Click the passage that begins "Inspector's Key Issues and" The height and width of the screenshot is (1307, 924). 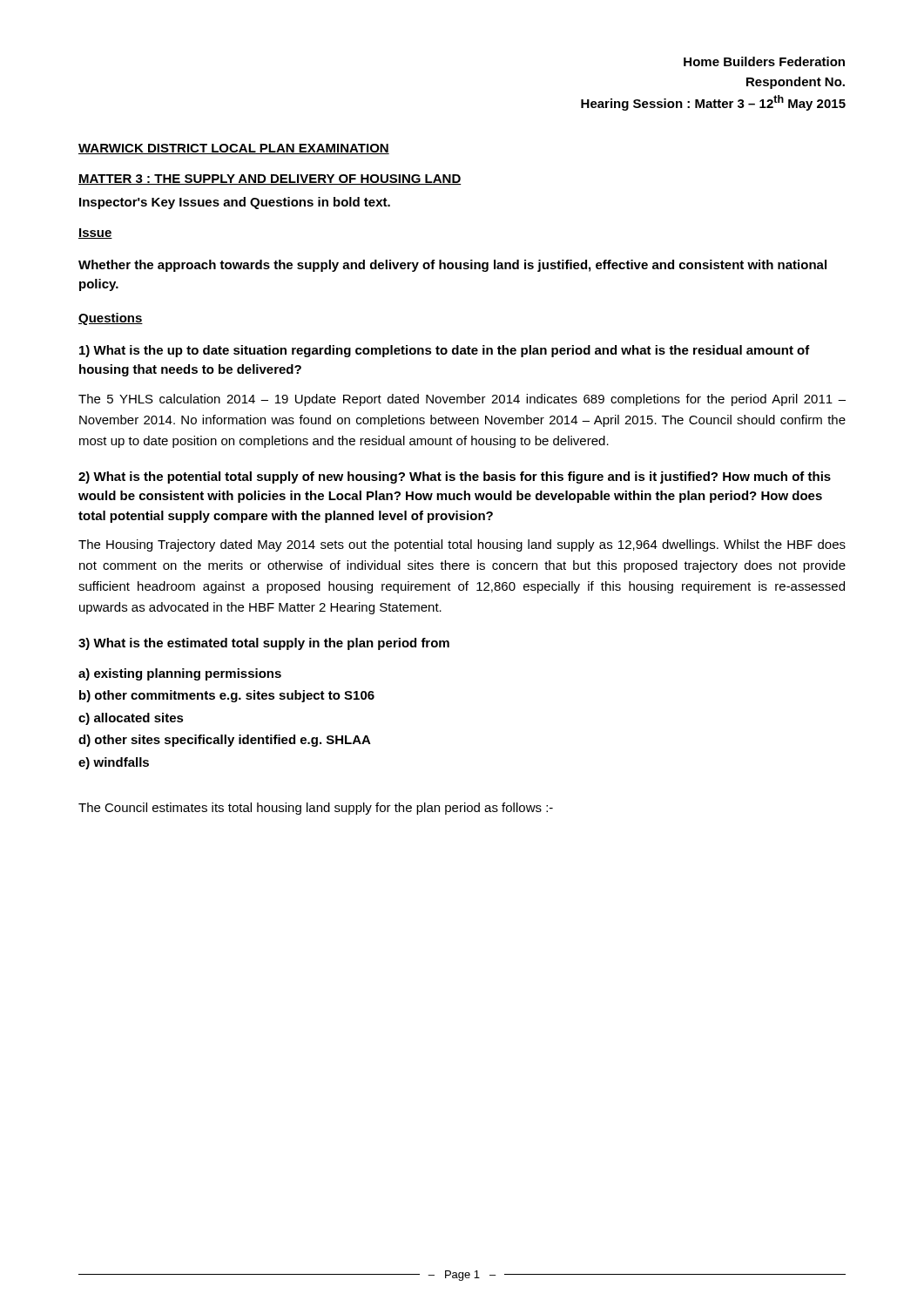pos(235,201)
